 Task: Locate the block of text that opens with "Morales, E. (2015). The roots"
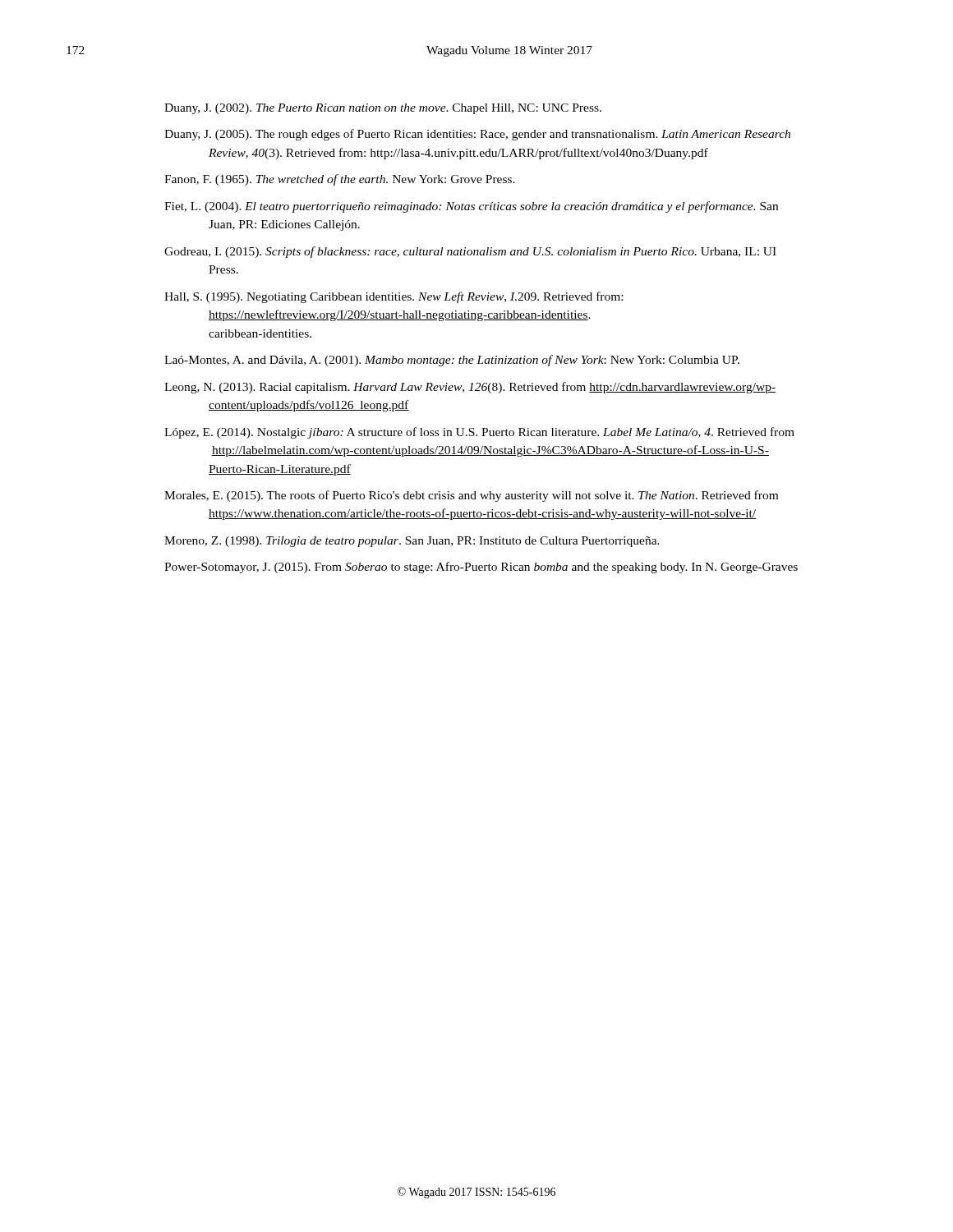pos(471,504)
